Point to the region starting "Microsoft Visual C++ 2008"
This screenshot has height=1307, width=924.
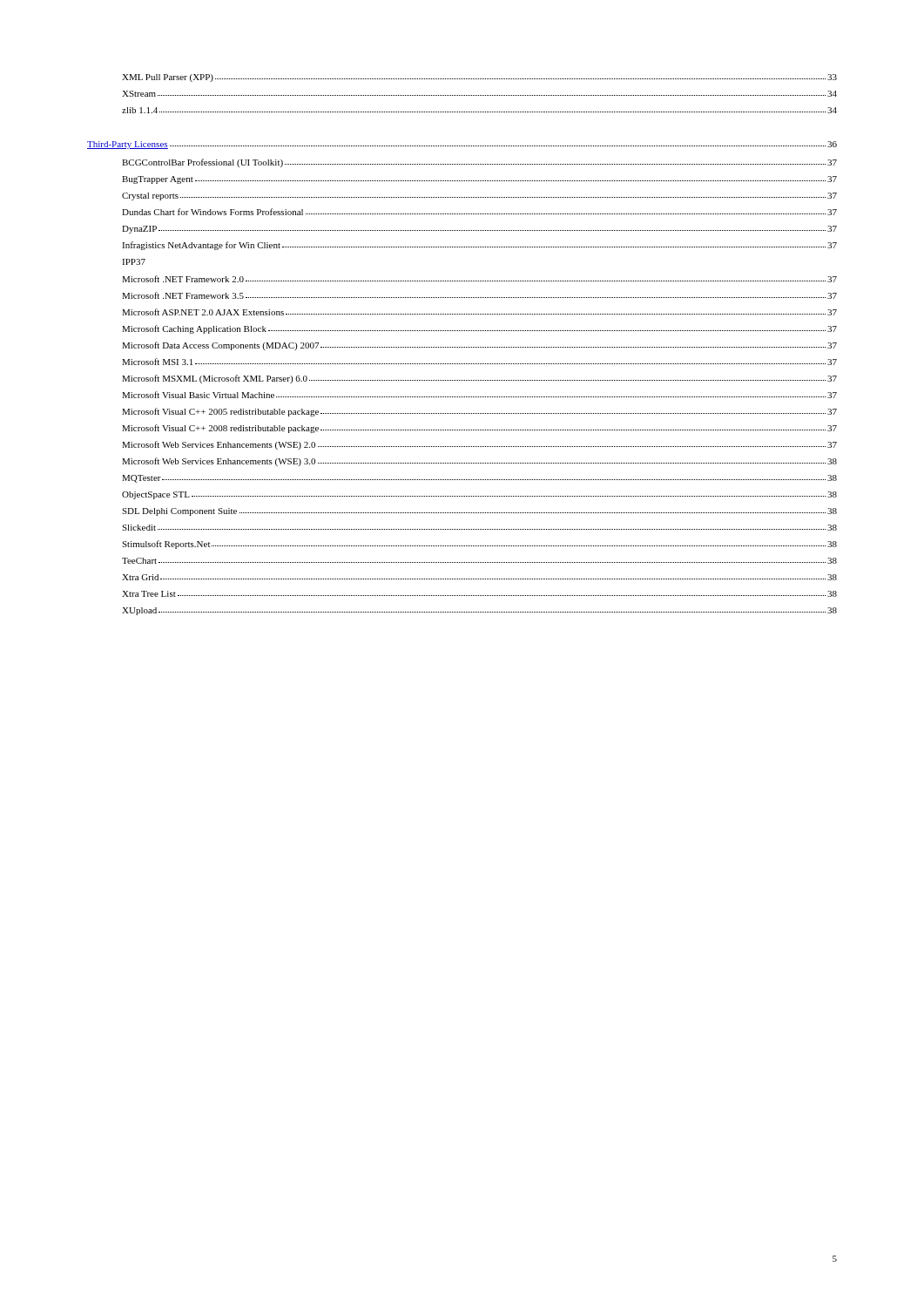tap(479, 428)
